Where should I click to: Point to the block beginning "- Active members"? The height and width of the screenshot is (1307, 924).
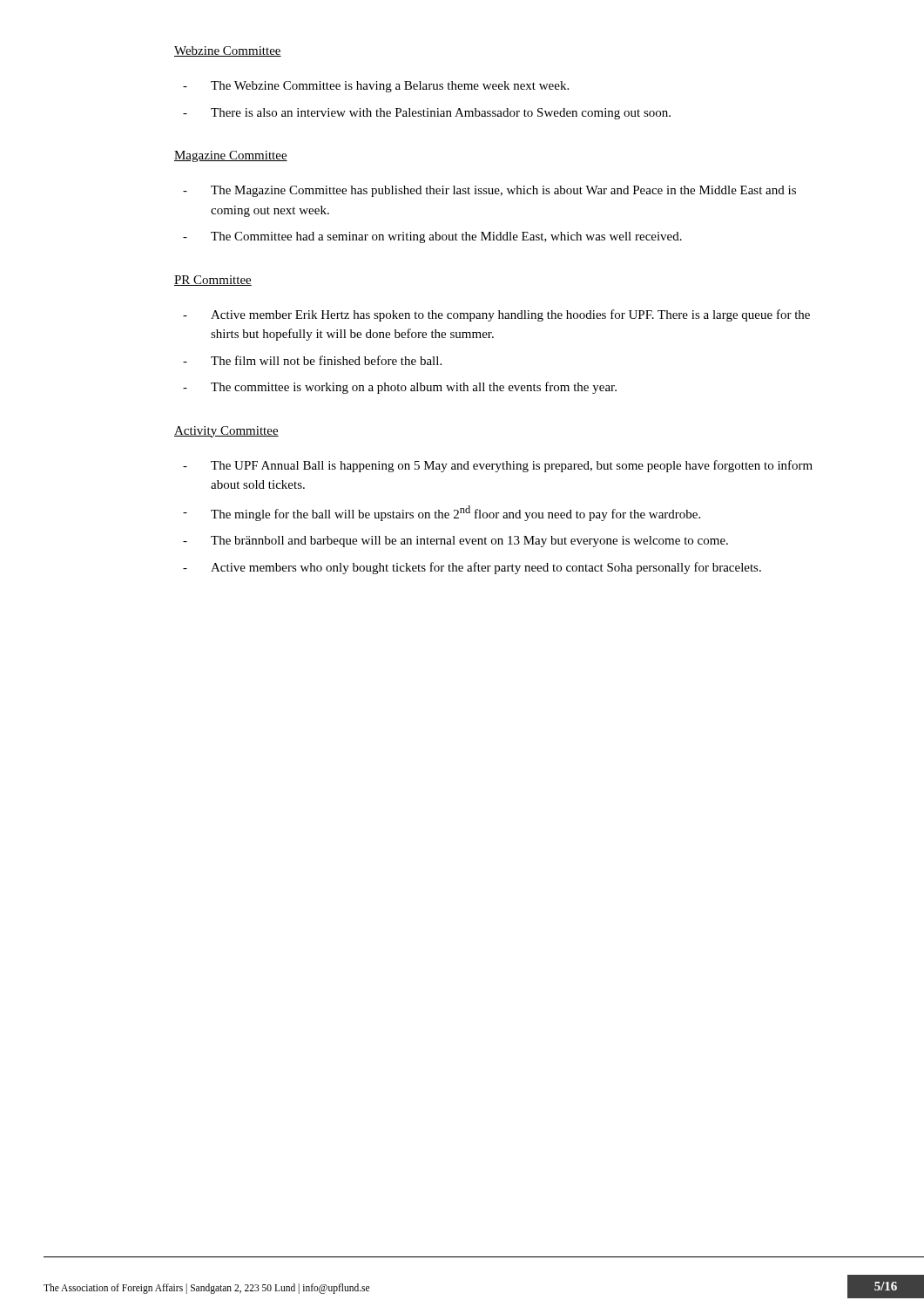pyautogui.click(x=510, y=567)
